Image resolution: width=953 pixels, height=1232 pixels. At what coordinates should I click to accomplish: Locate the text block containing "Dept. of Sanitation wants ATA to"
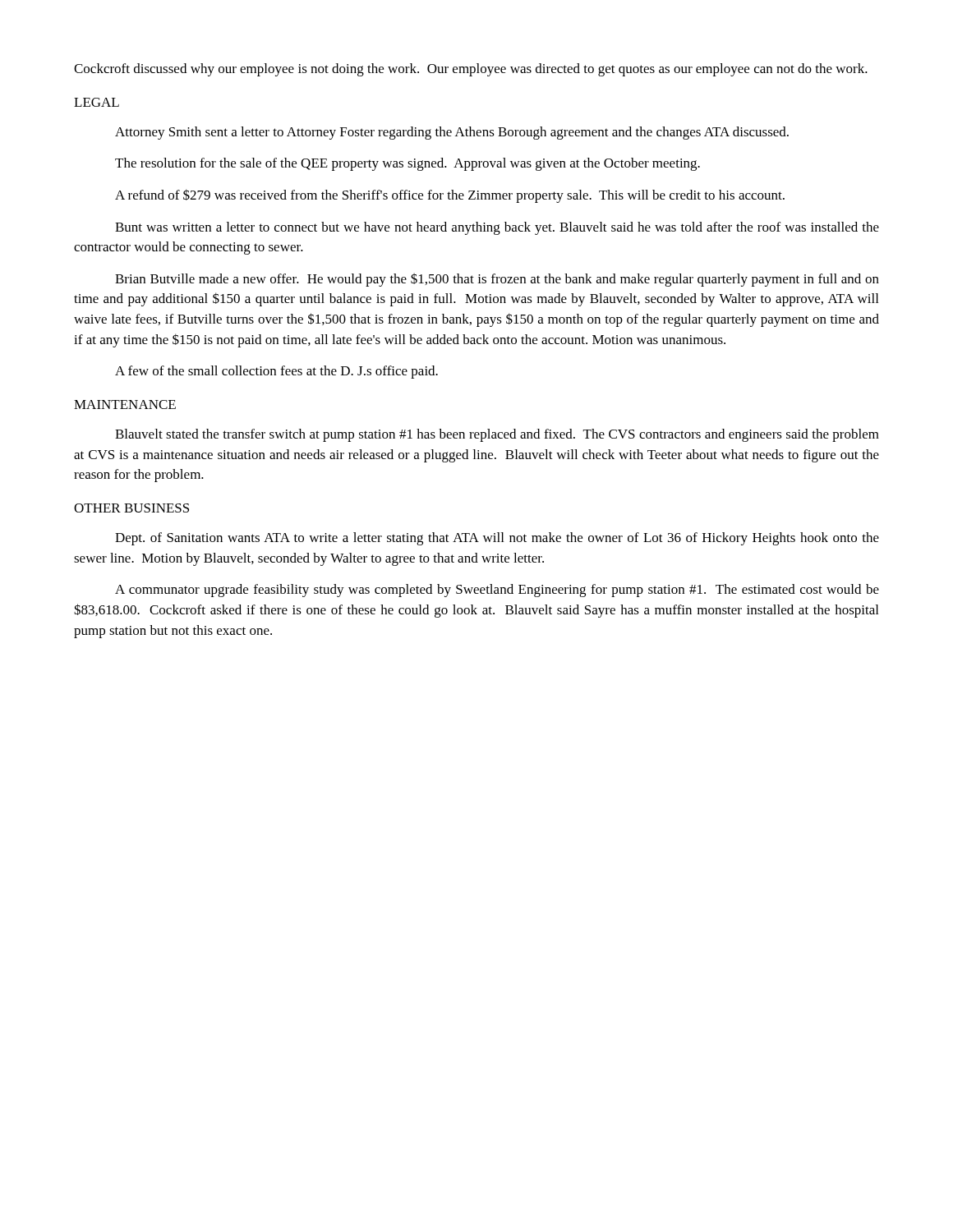[476, 548]
